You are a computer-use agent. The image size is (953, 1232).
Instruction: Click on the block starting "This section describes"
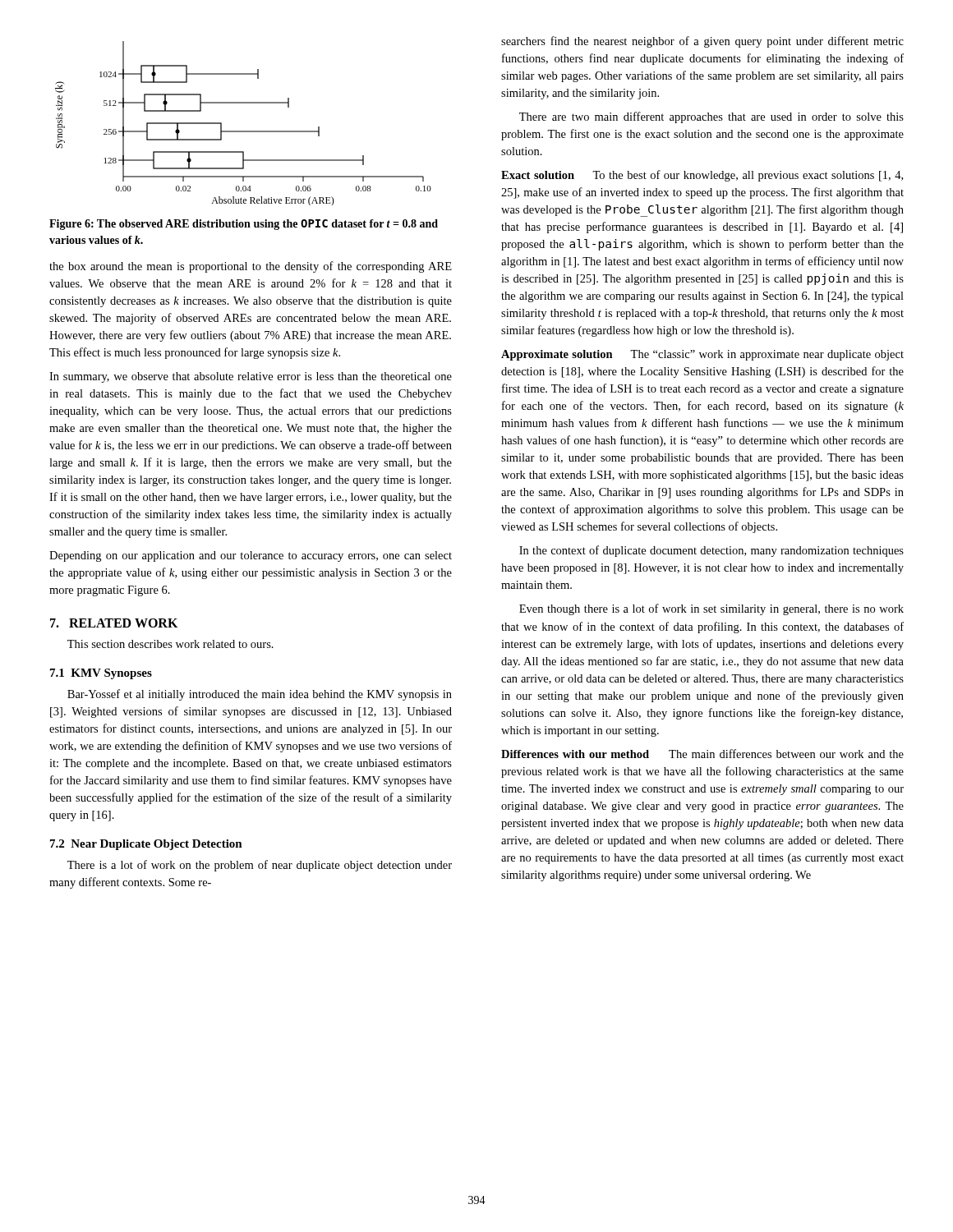251,644
